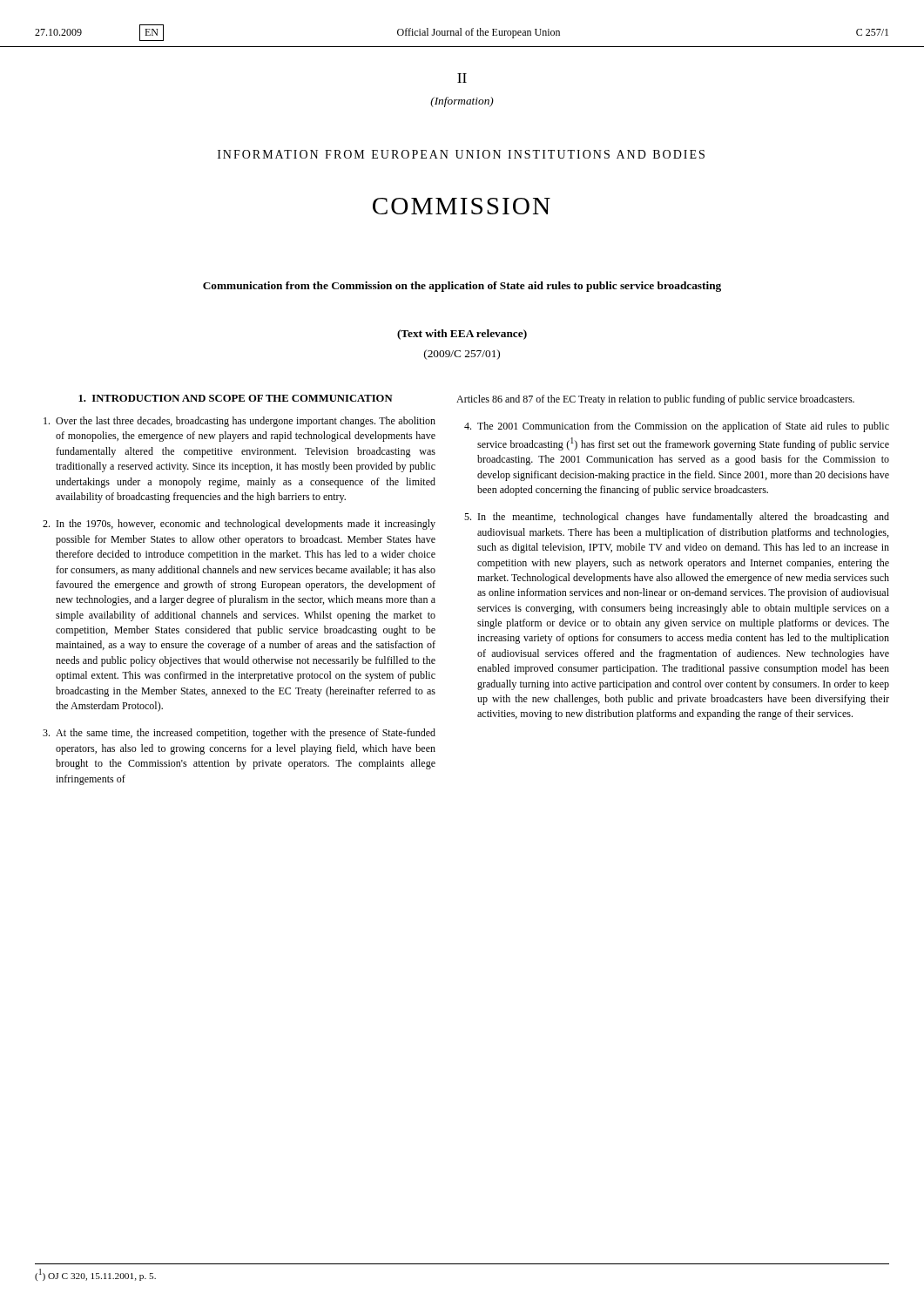Viewport: 924px width, 1307px height.
Task: Select the element starting "(1) OJ C 320, 15.11.2001, p."
Action: coord(96,1274)
